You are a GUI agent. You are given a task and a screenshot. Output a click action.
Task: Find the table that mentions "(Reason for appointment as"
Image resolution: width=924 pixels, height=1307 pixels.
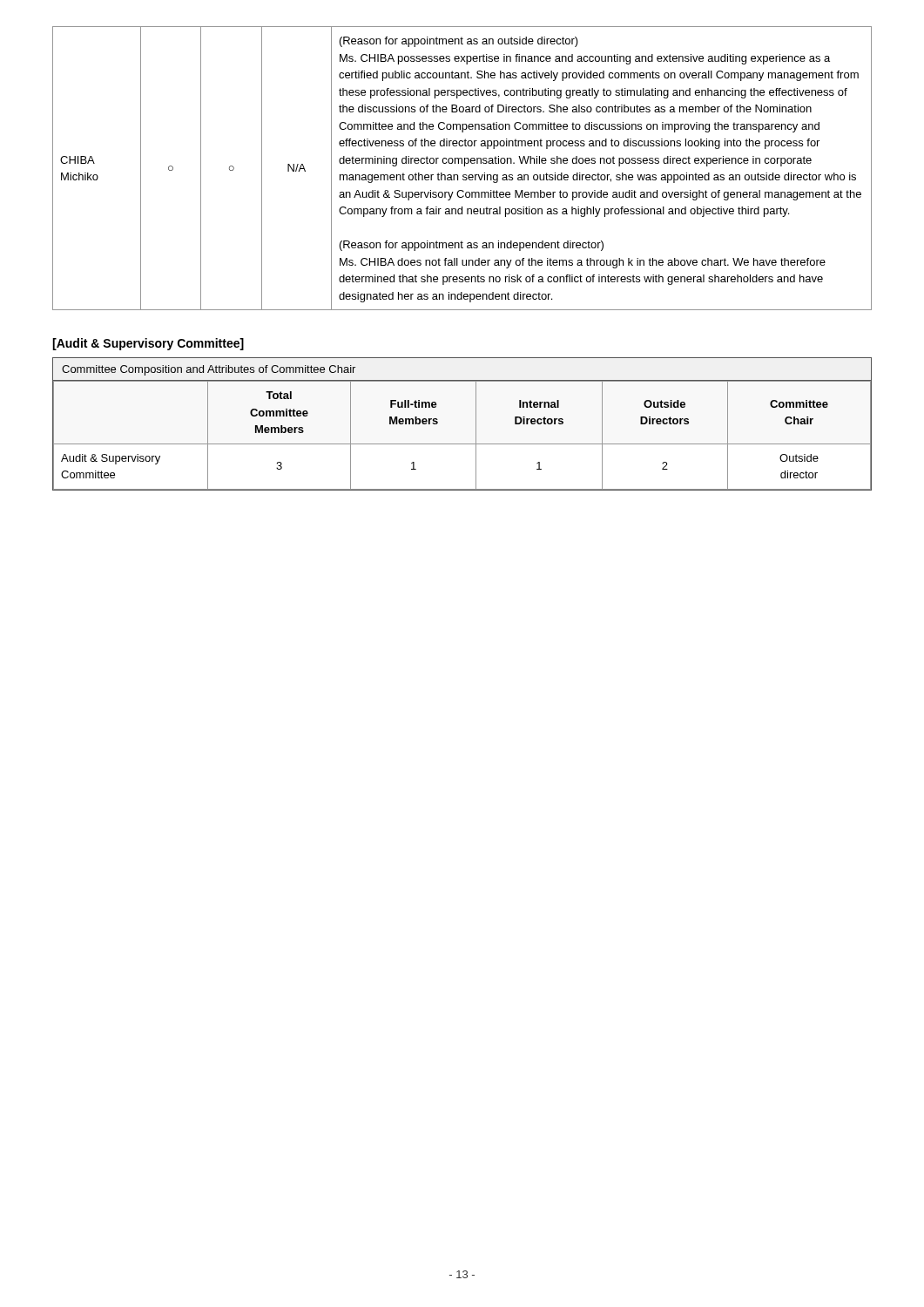[462, 168]
